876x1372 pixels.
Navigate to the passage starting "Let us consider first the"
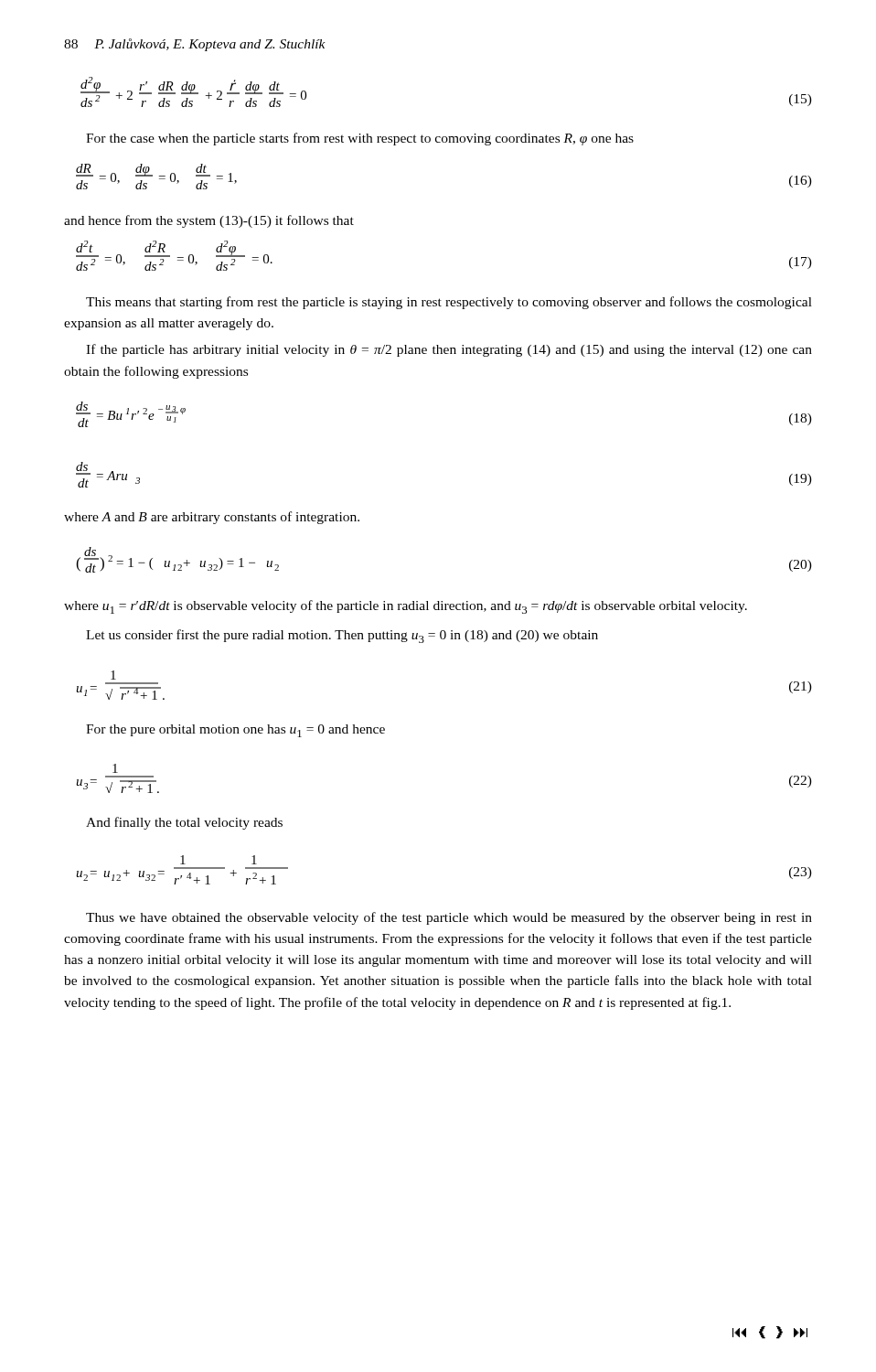pyautogui.click(x=342, y=637)
